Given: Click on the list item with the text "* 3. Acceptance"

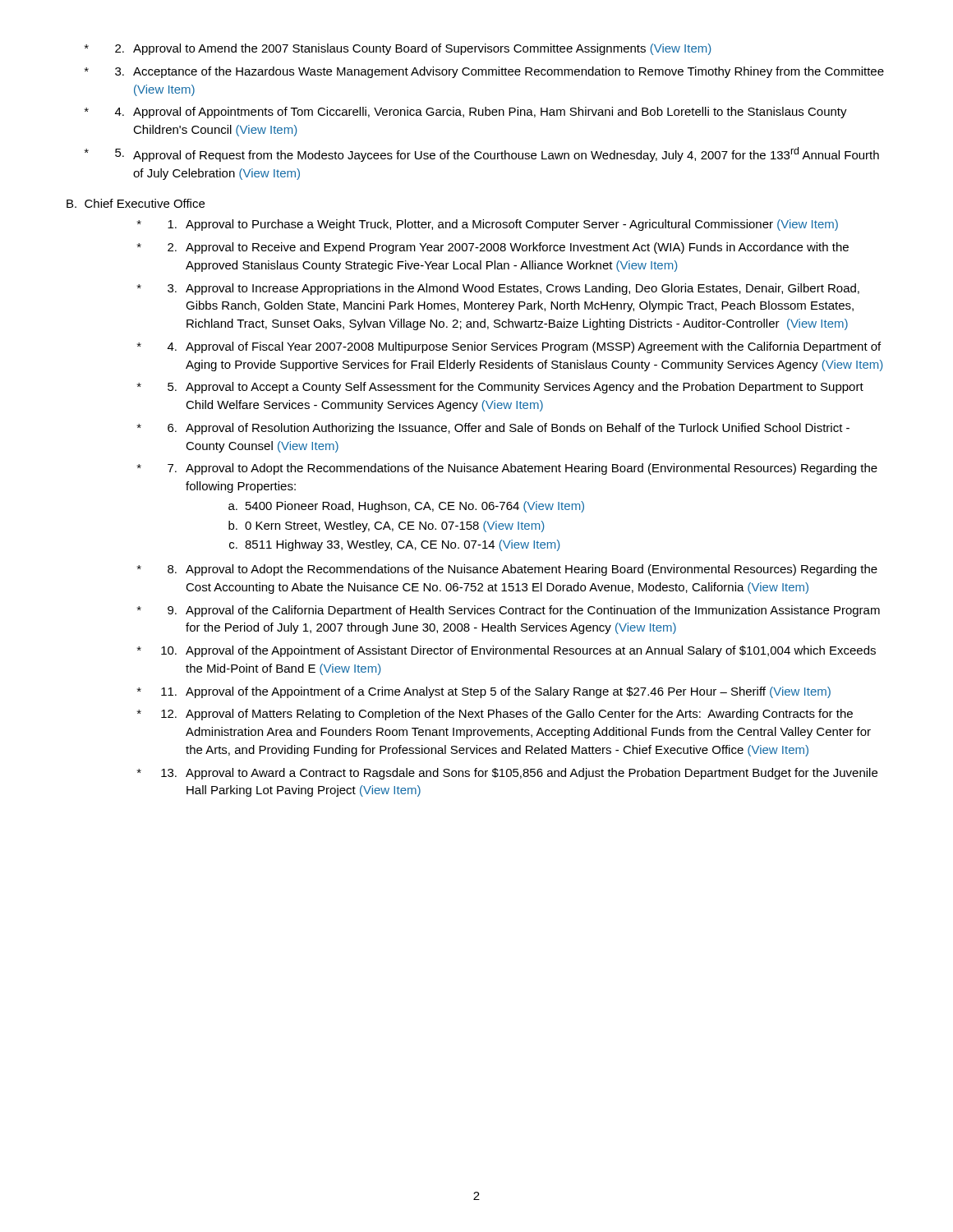Looking at the screenshot, I should click(476, 80).
